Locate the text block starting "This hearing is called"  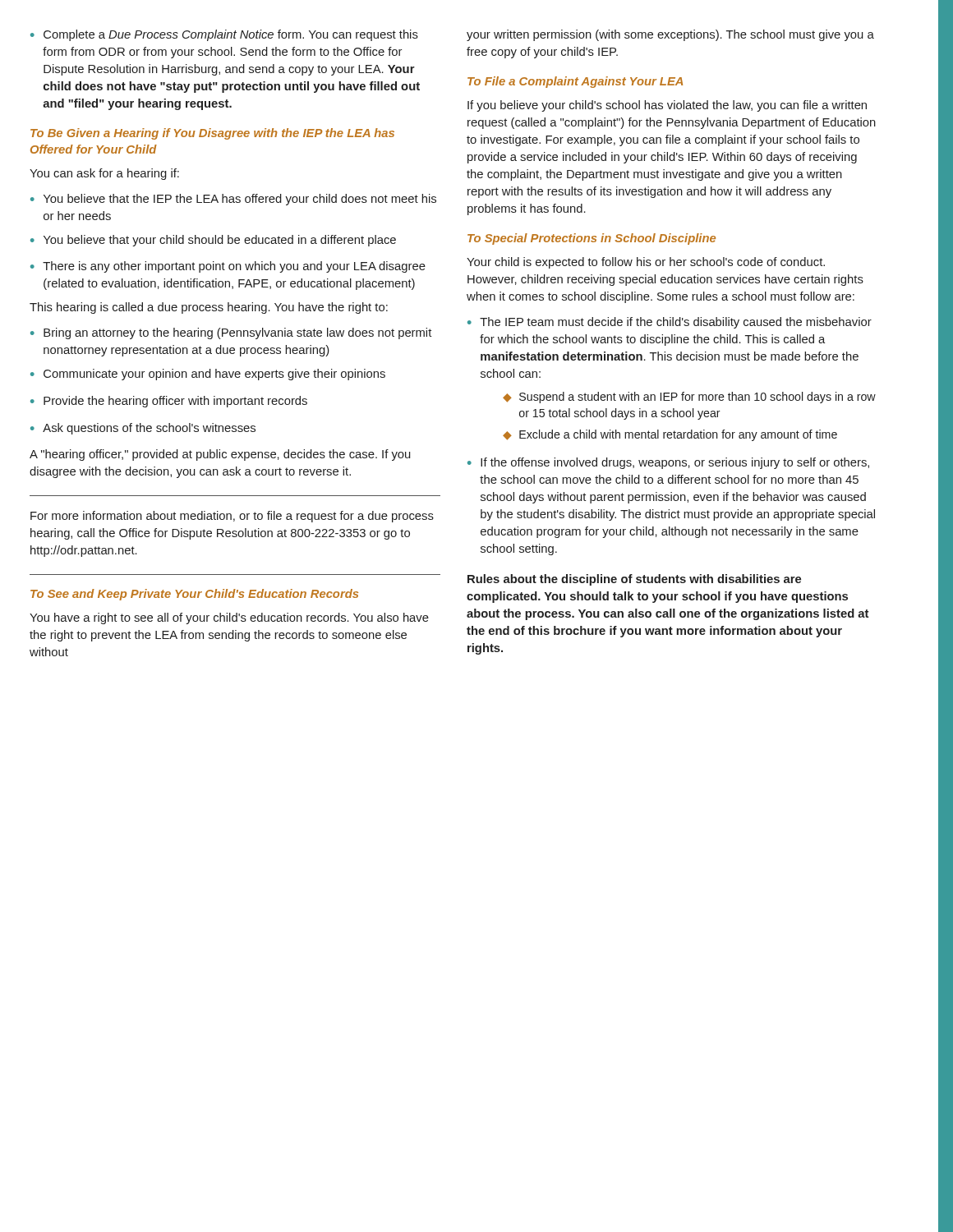[209, 308]
